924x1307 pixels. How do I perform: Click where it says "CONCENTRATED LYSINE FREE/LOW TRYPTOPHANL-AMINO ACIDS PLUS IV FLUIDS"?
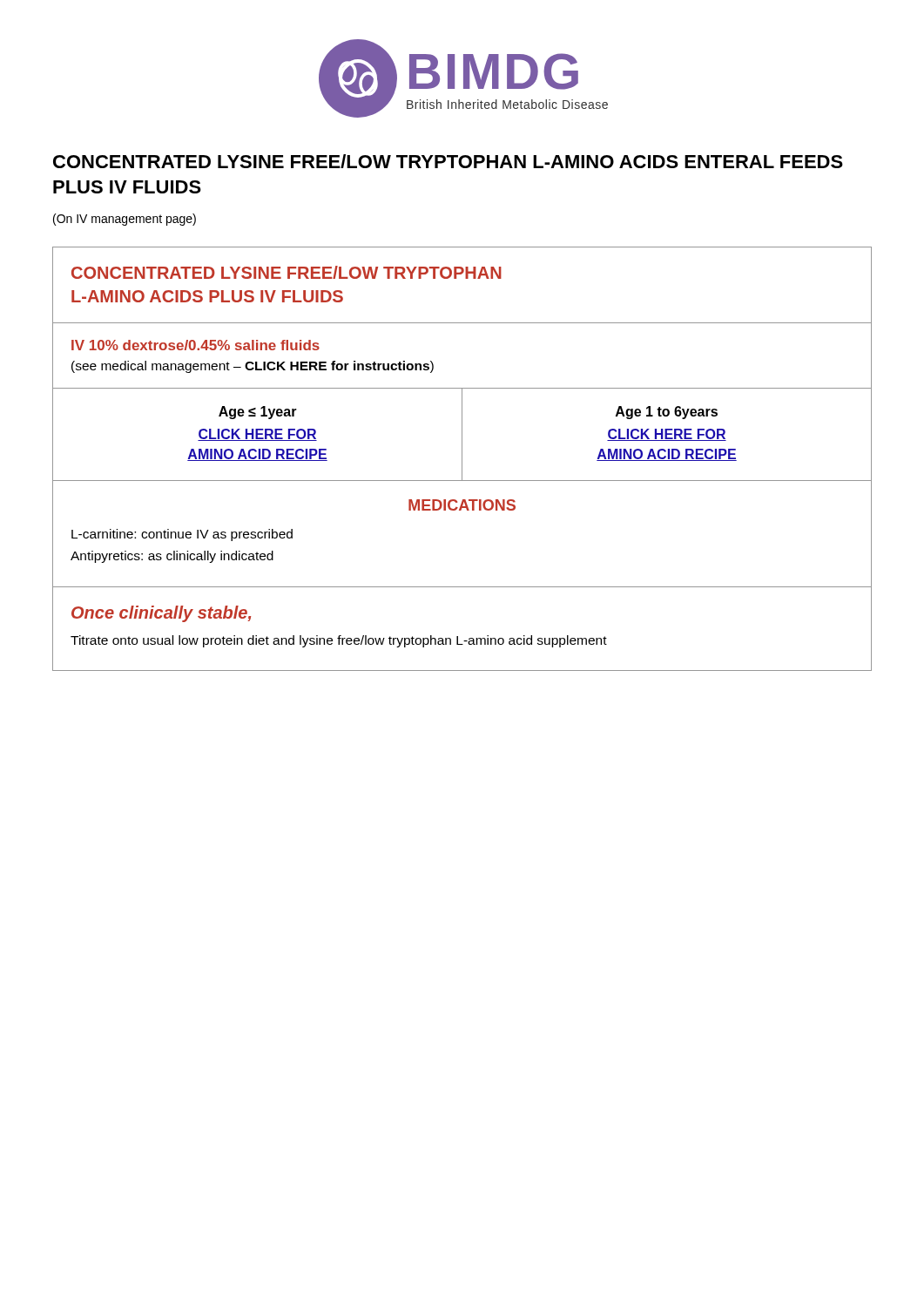click(462, 285)
